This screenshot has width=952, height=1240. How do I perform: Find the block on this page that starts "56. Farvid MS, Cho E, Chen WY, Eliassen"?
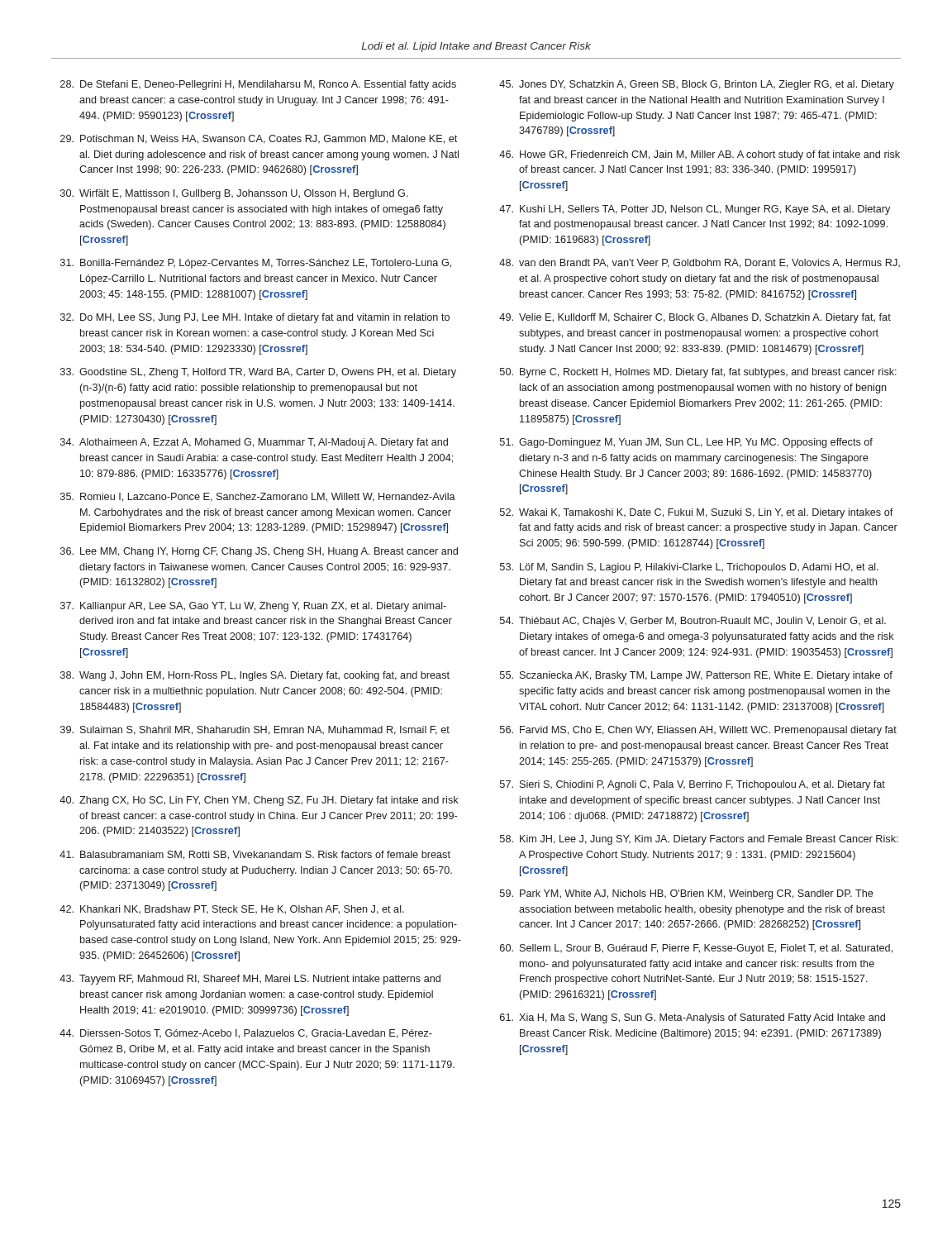696,746
